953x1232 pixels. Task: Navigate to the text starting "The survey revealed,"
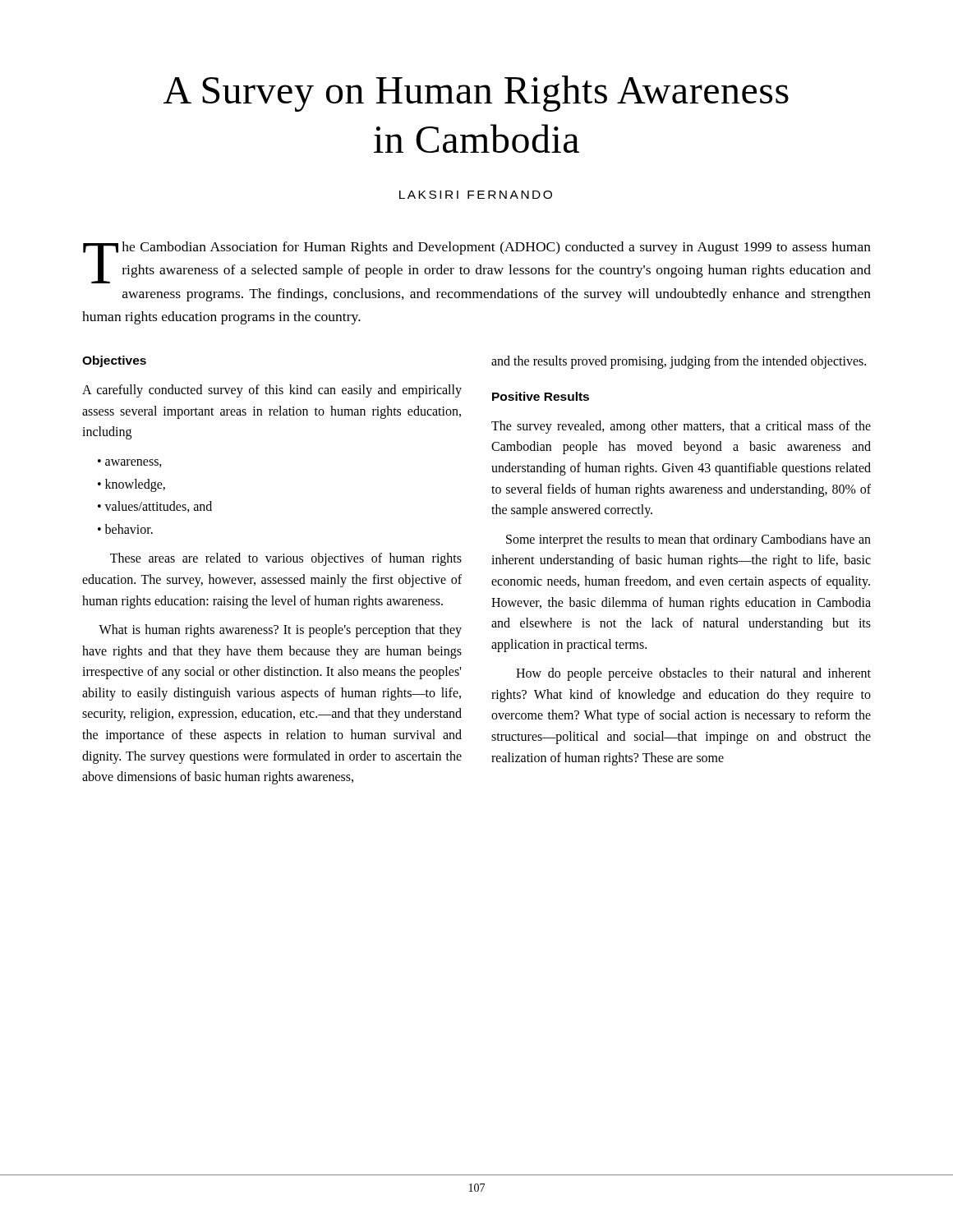tap(681, 592)
